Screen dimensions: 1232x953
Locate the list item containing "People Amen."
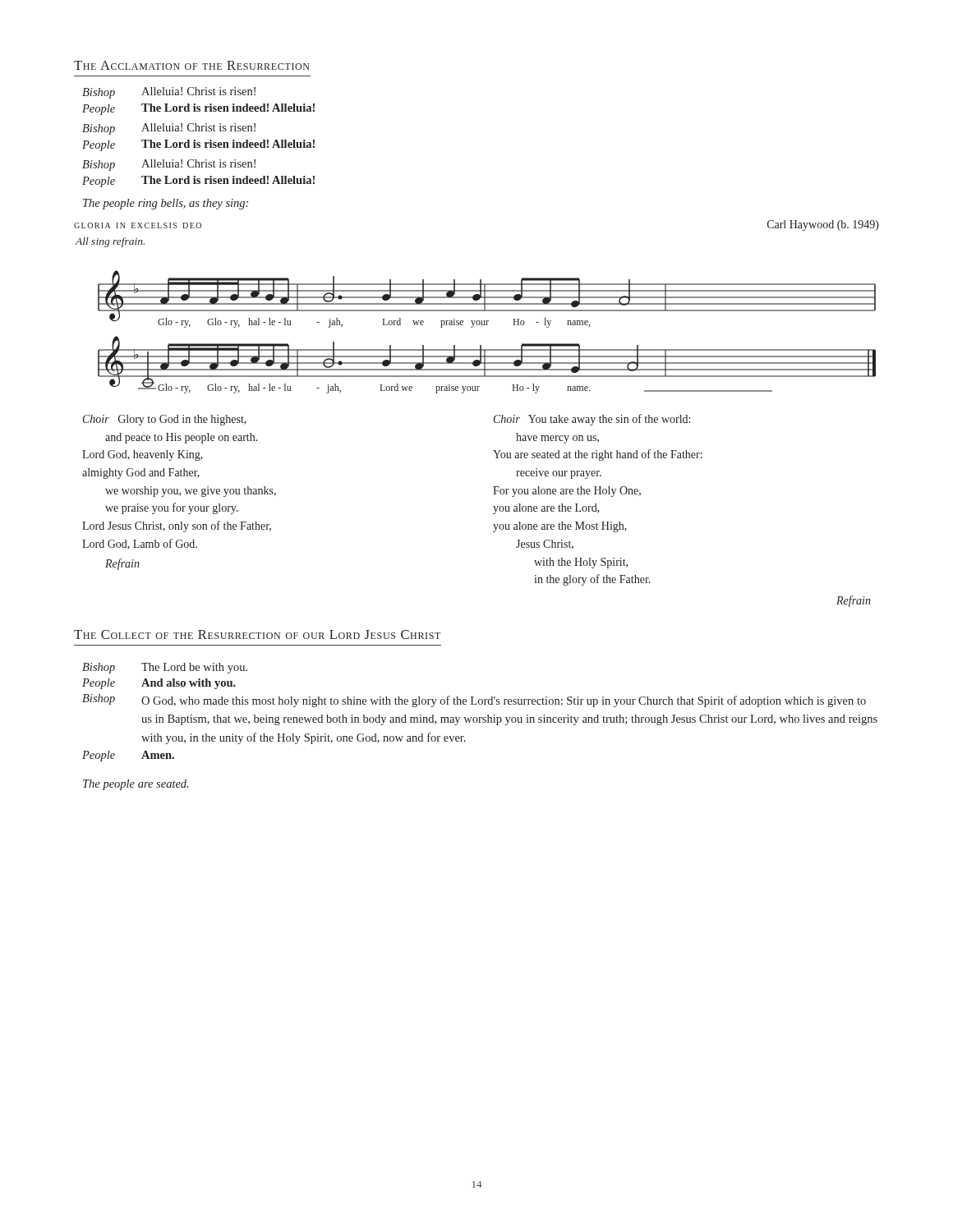(x=99, y=756)
